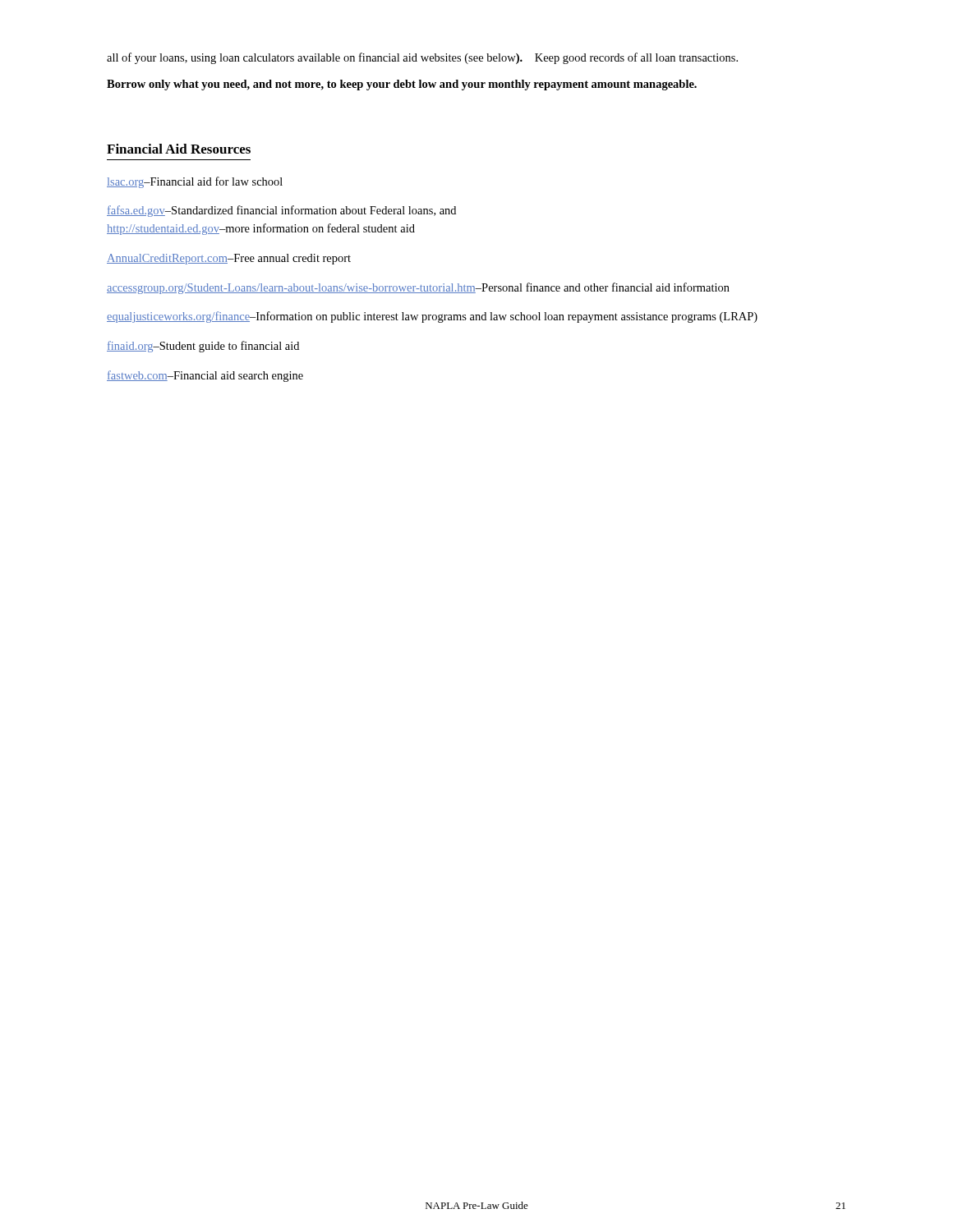Locate the text with the text "lsac.org–Financial aid for law school"
The width and height of the screenshot is (953, 1232).
(195, 181)
